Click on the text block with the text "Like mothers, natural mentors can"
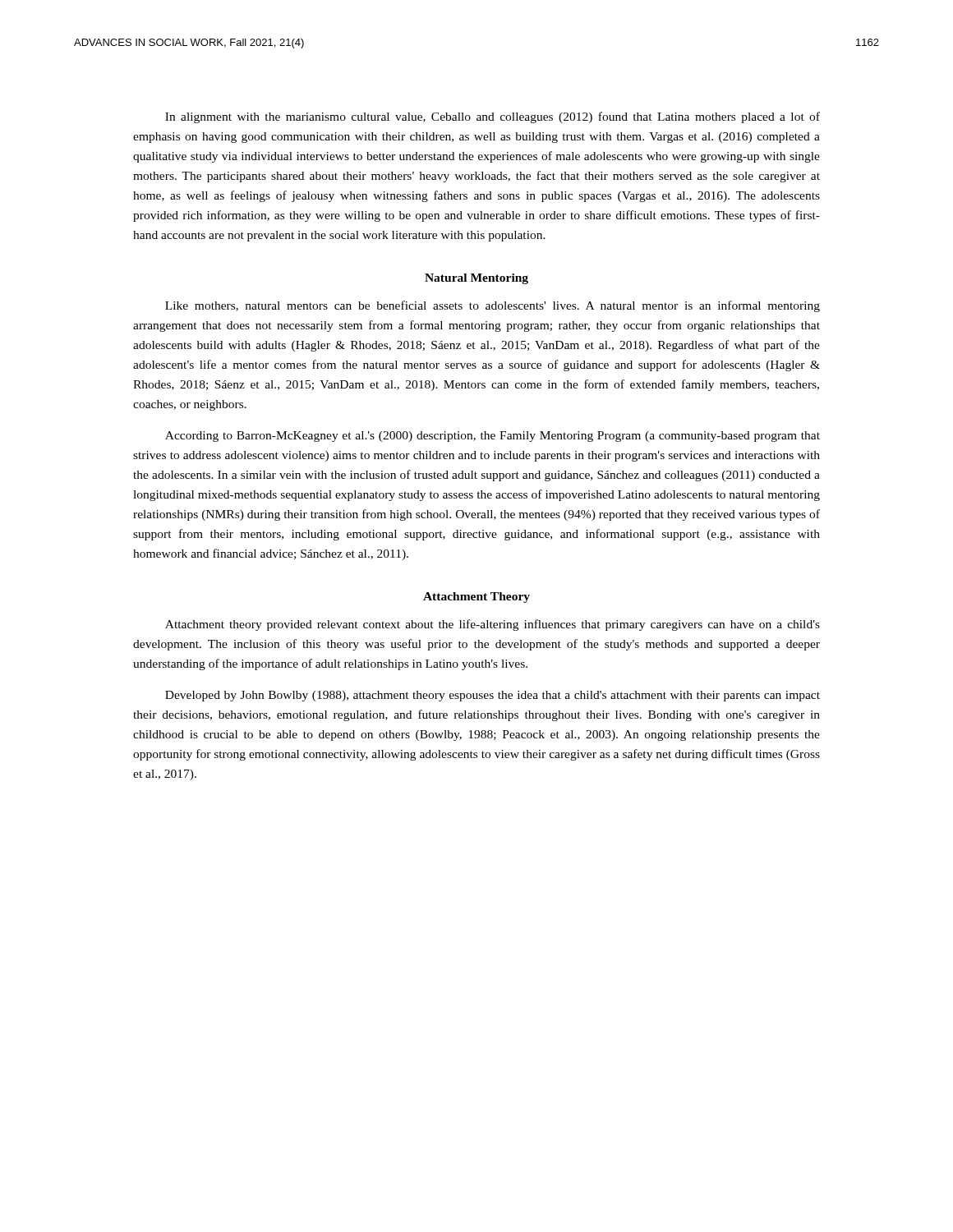Image resolution: width=953 pixels, height=1232 pixels. [x=476, y=355]
